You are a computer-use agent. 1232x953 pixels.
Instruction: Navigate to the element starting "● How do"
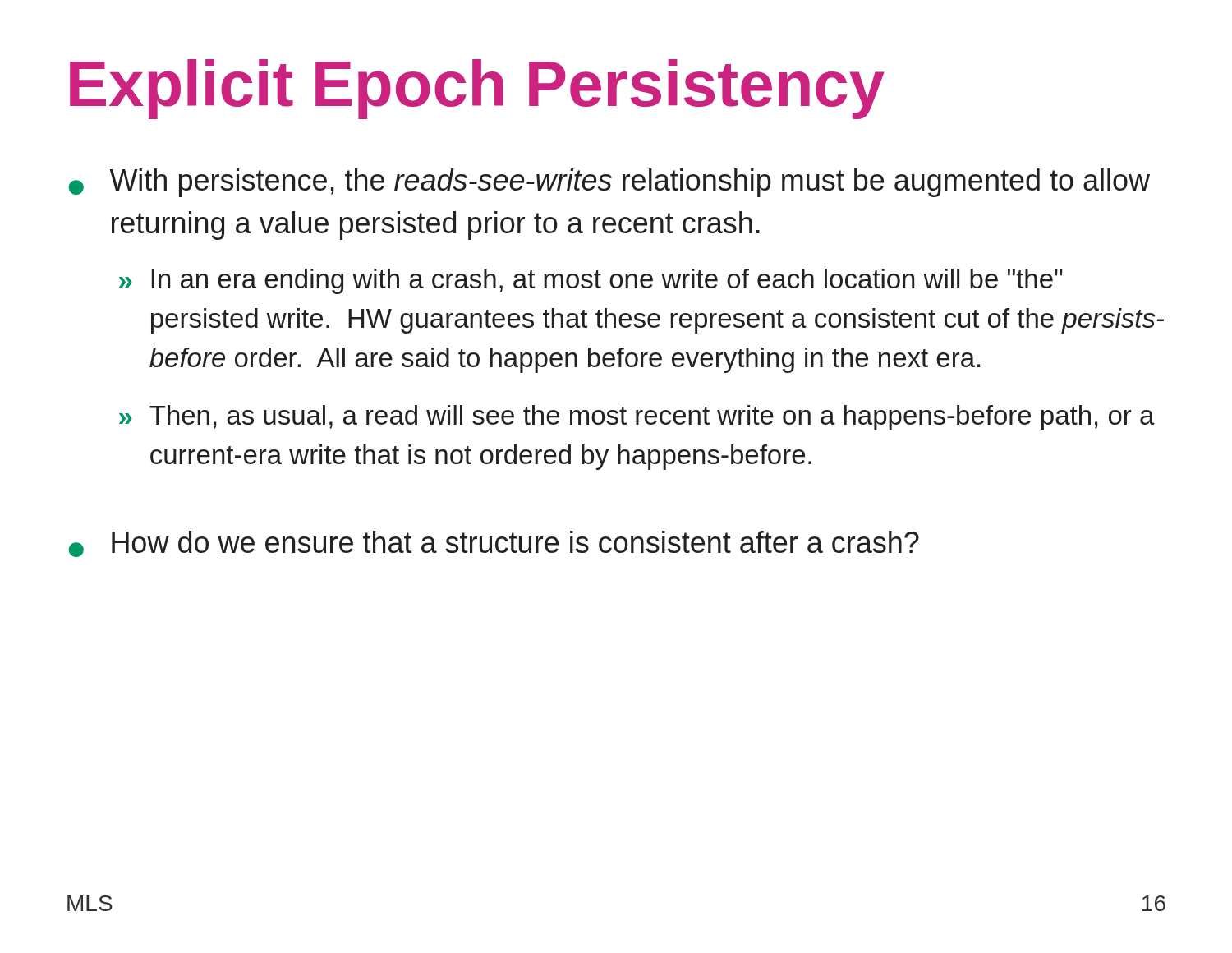616,548
